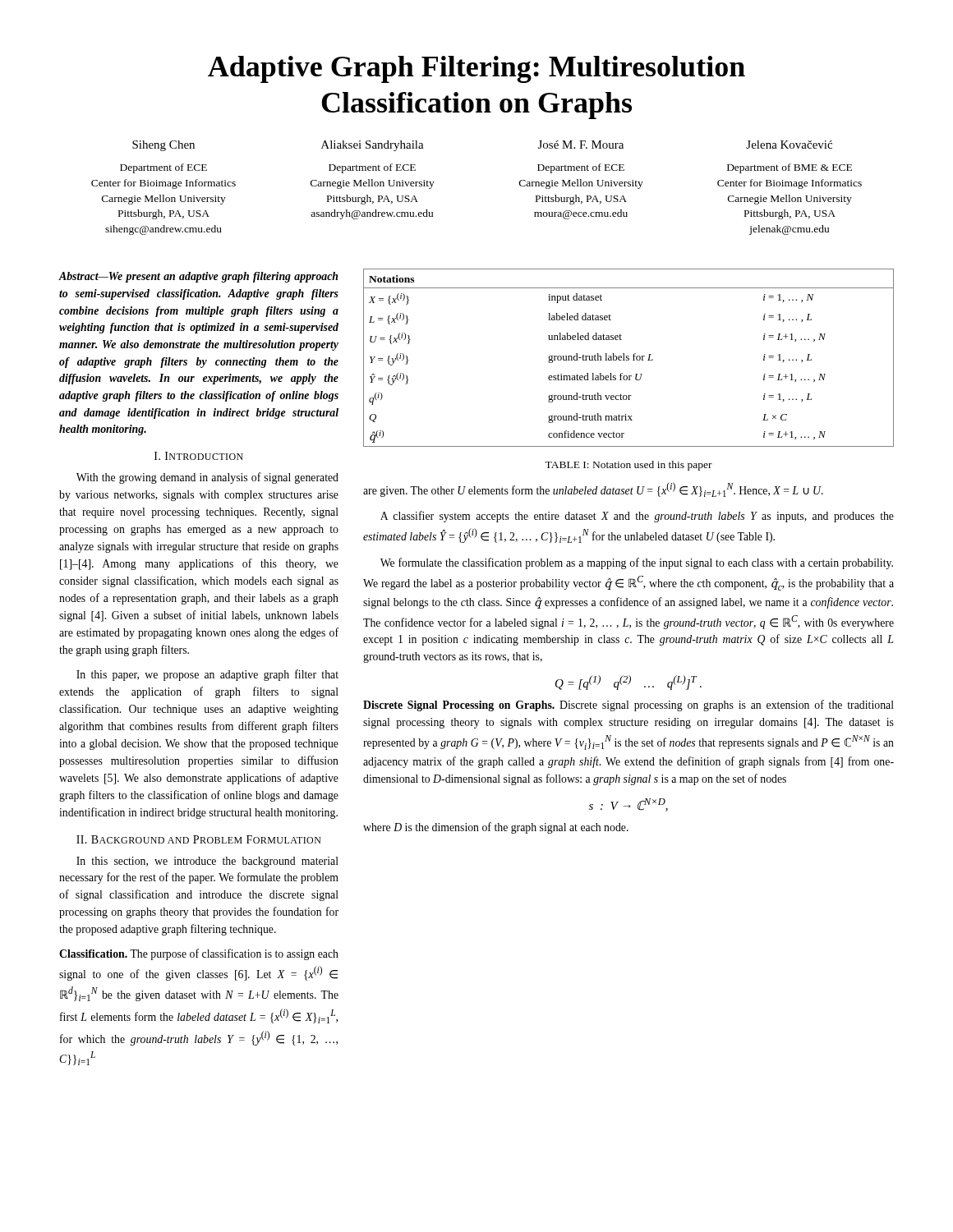Navigate to the block starting "where D is the dimension of the graph"

[496, 828]
